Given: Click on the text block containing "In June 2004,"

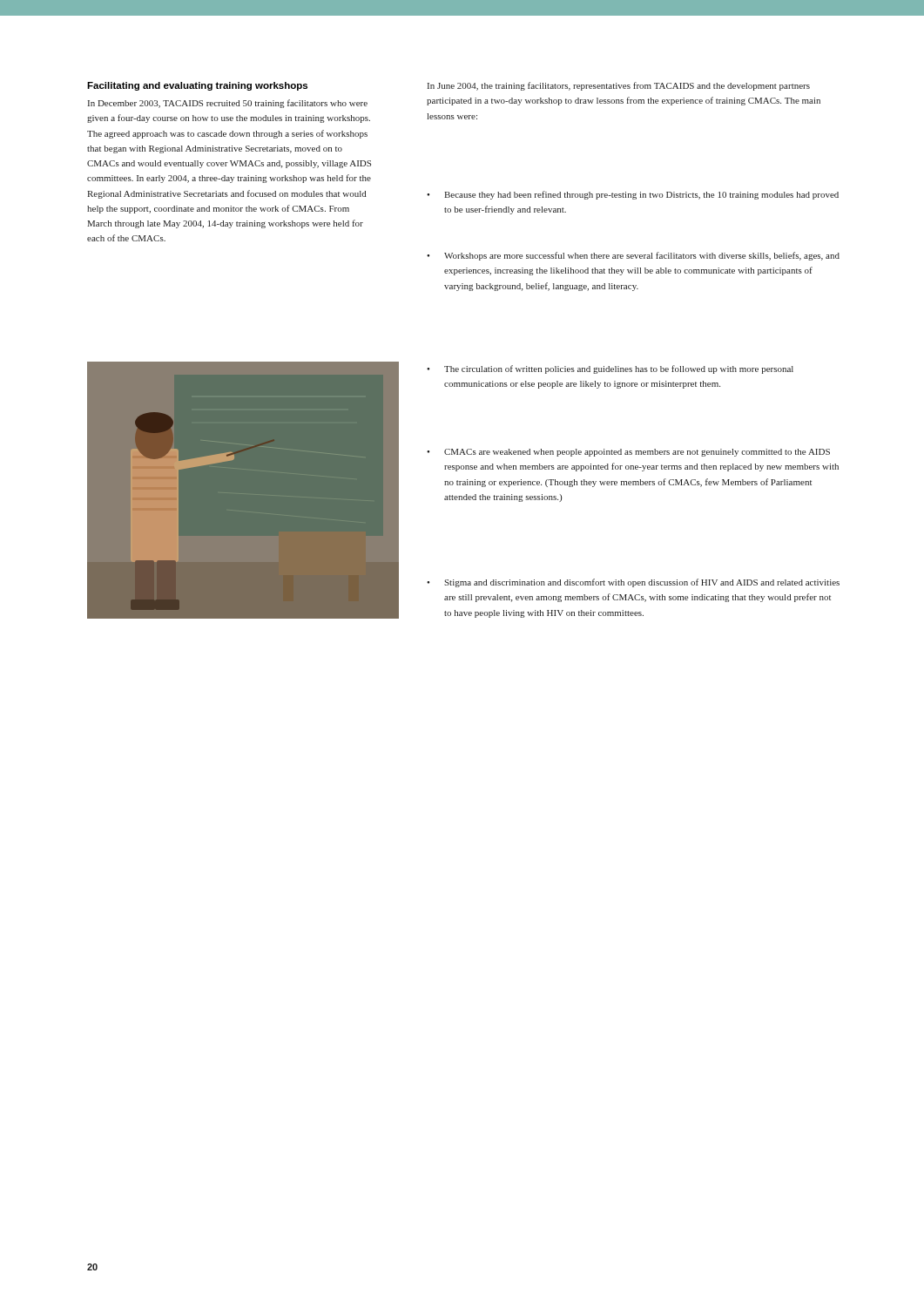Looking at the screenshot, I should [x=624, y=100].
